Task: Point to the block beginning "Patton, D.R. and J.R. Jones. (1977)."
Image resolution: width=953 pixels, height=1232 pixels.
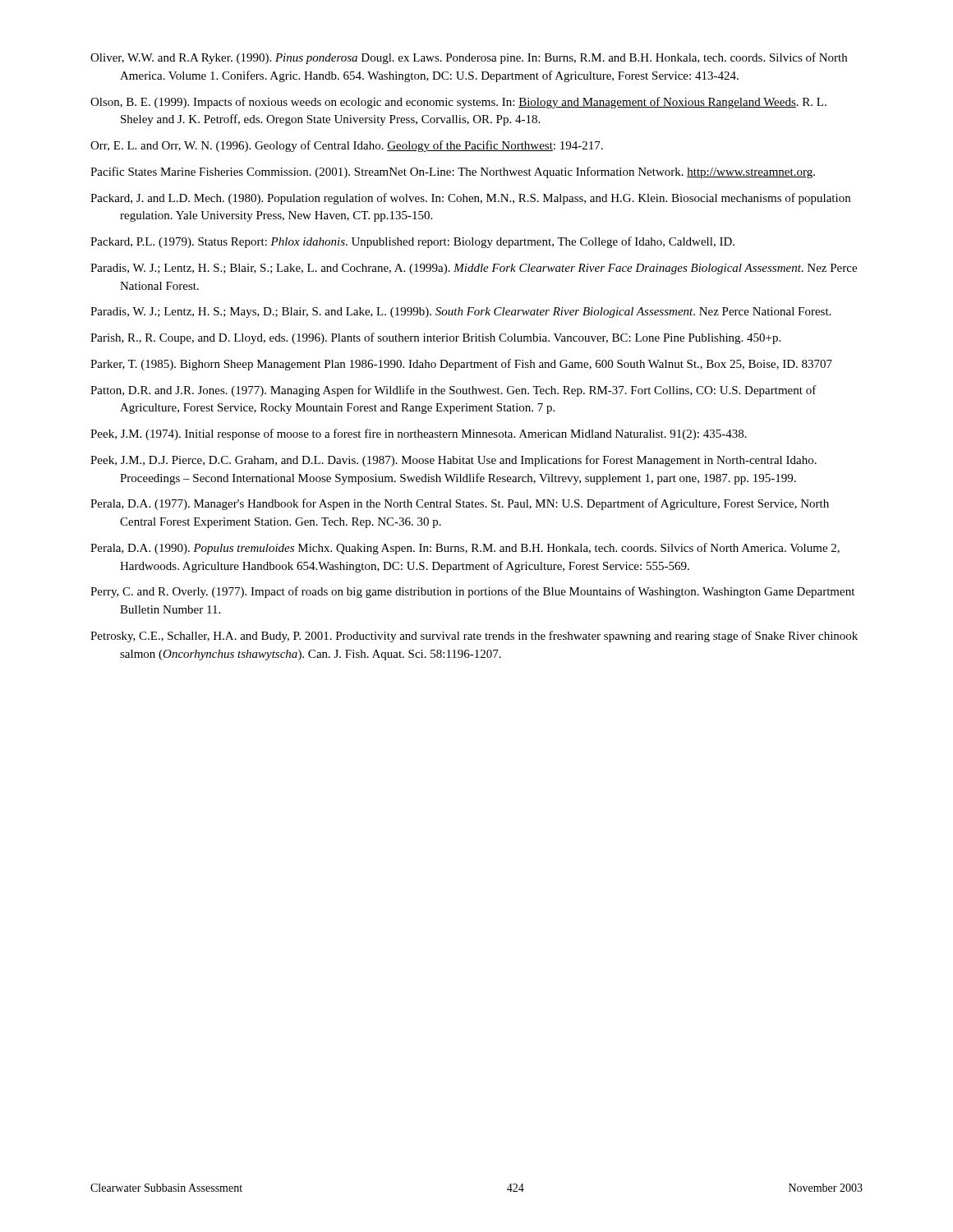Action: [x=453, y=399]
